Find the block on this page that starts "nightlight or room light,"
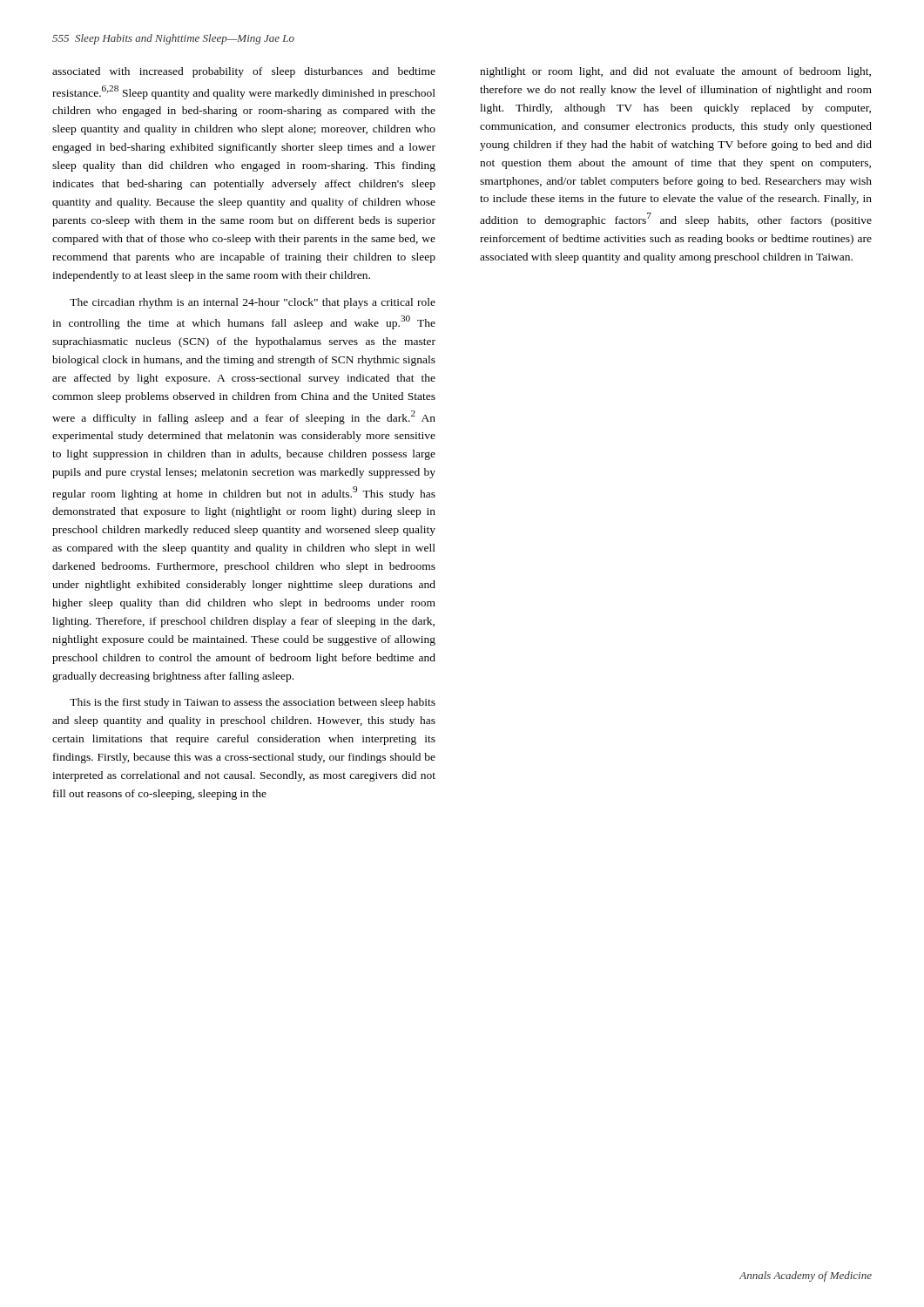 [676, 165]
